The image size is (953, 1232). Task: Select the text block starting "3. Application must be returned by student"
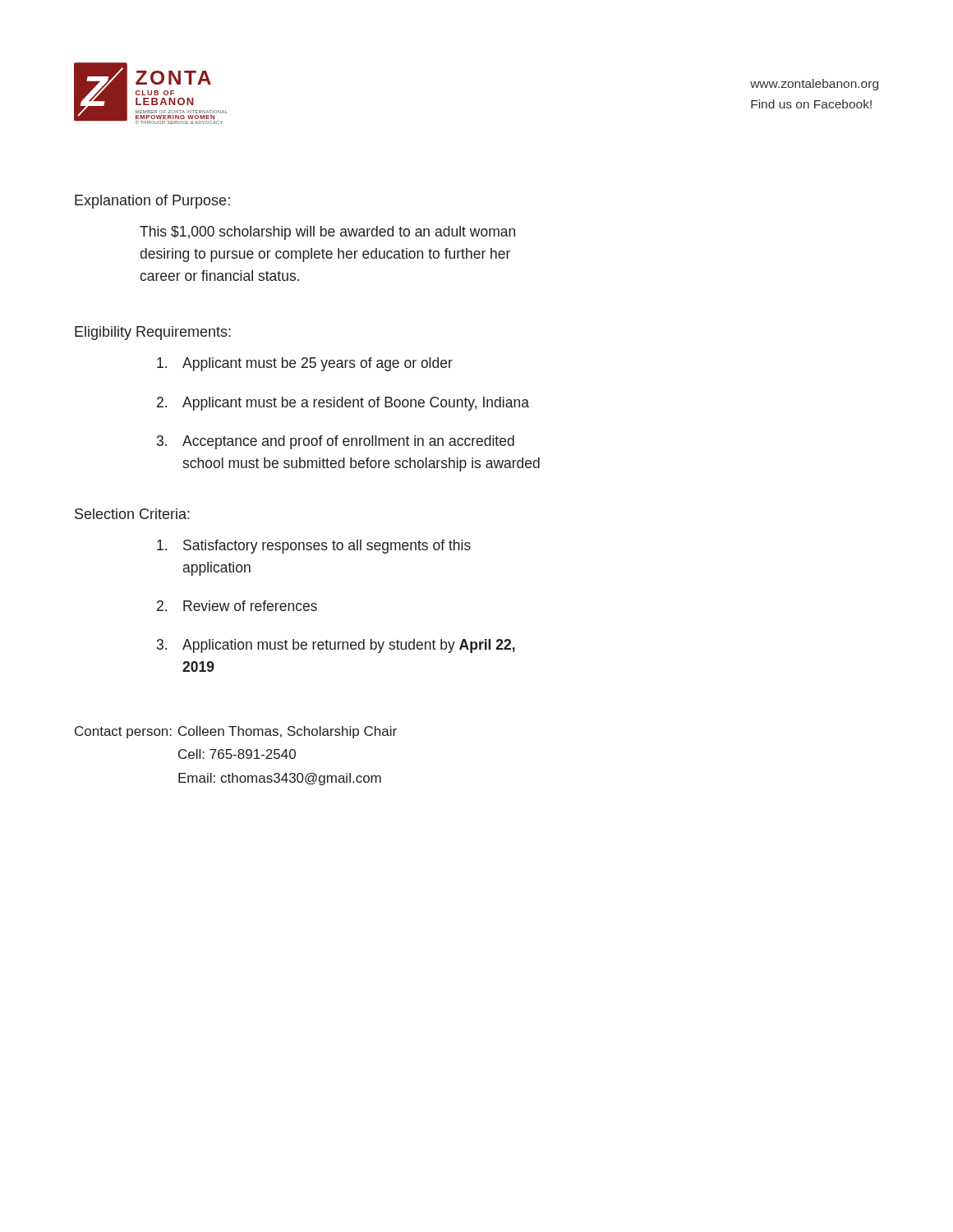[x=518, y=657]
